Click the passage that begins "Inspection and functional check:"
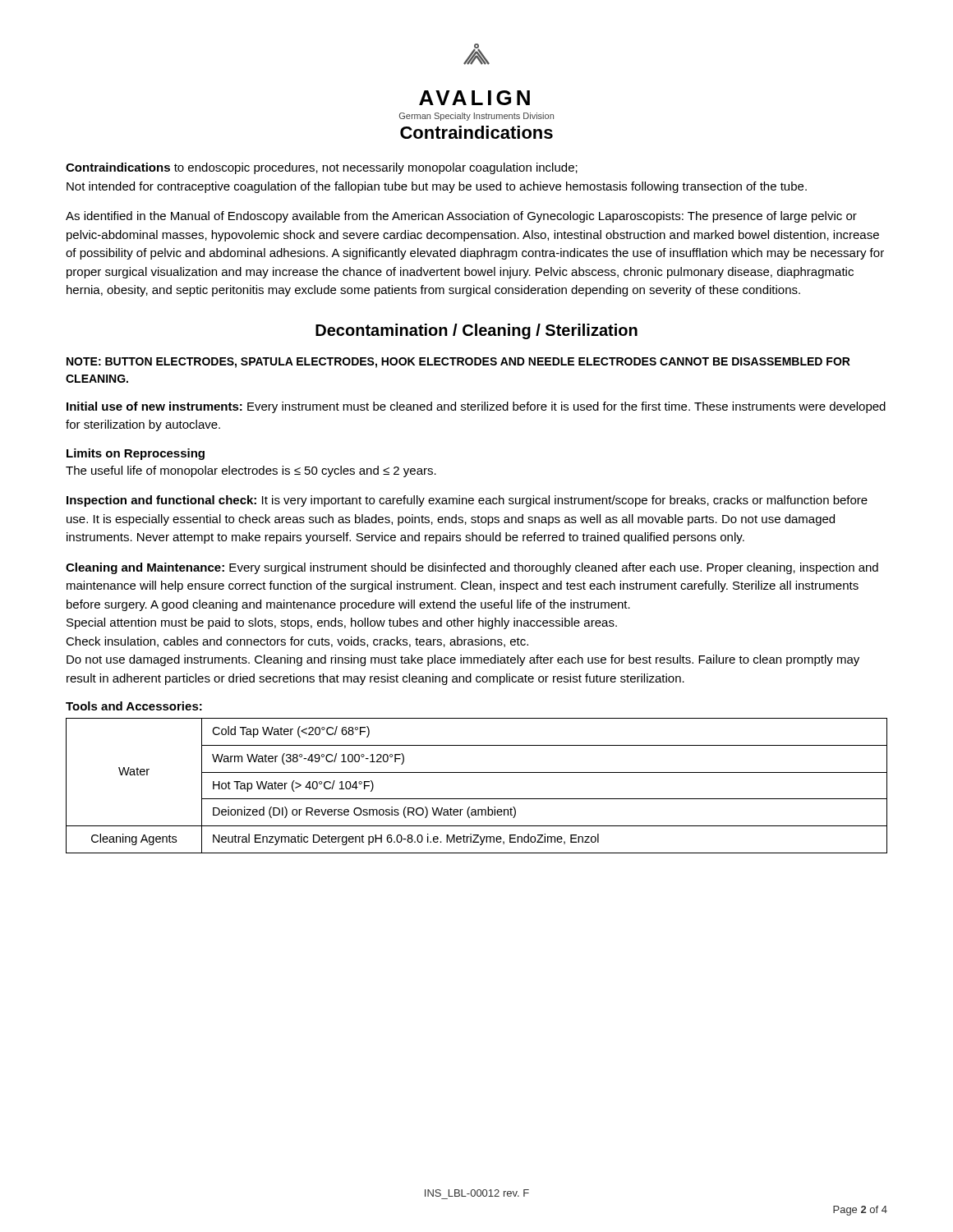 coord(467,518)
